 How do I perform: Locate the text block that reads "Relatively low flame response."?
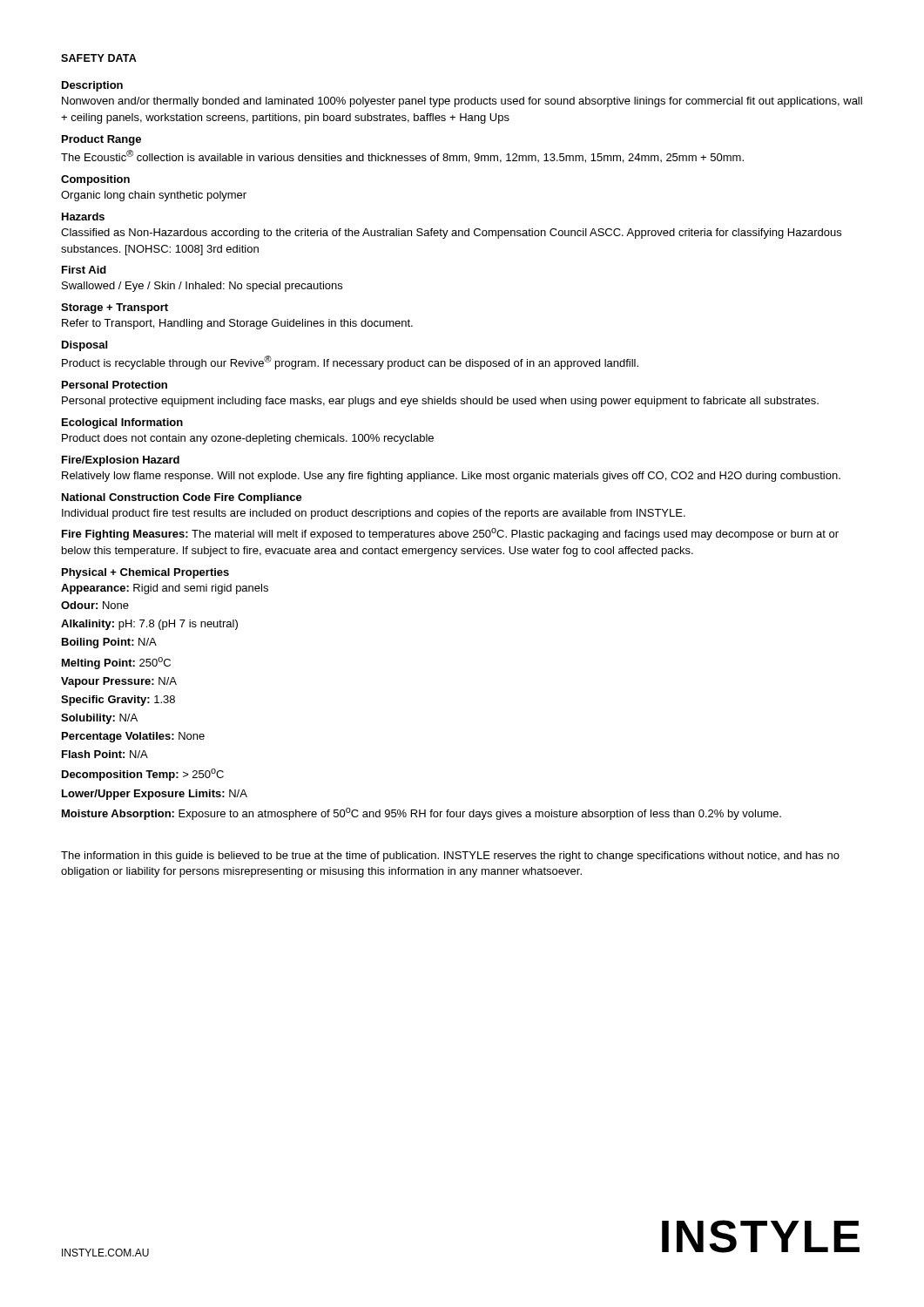451,475
